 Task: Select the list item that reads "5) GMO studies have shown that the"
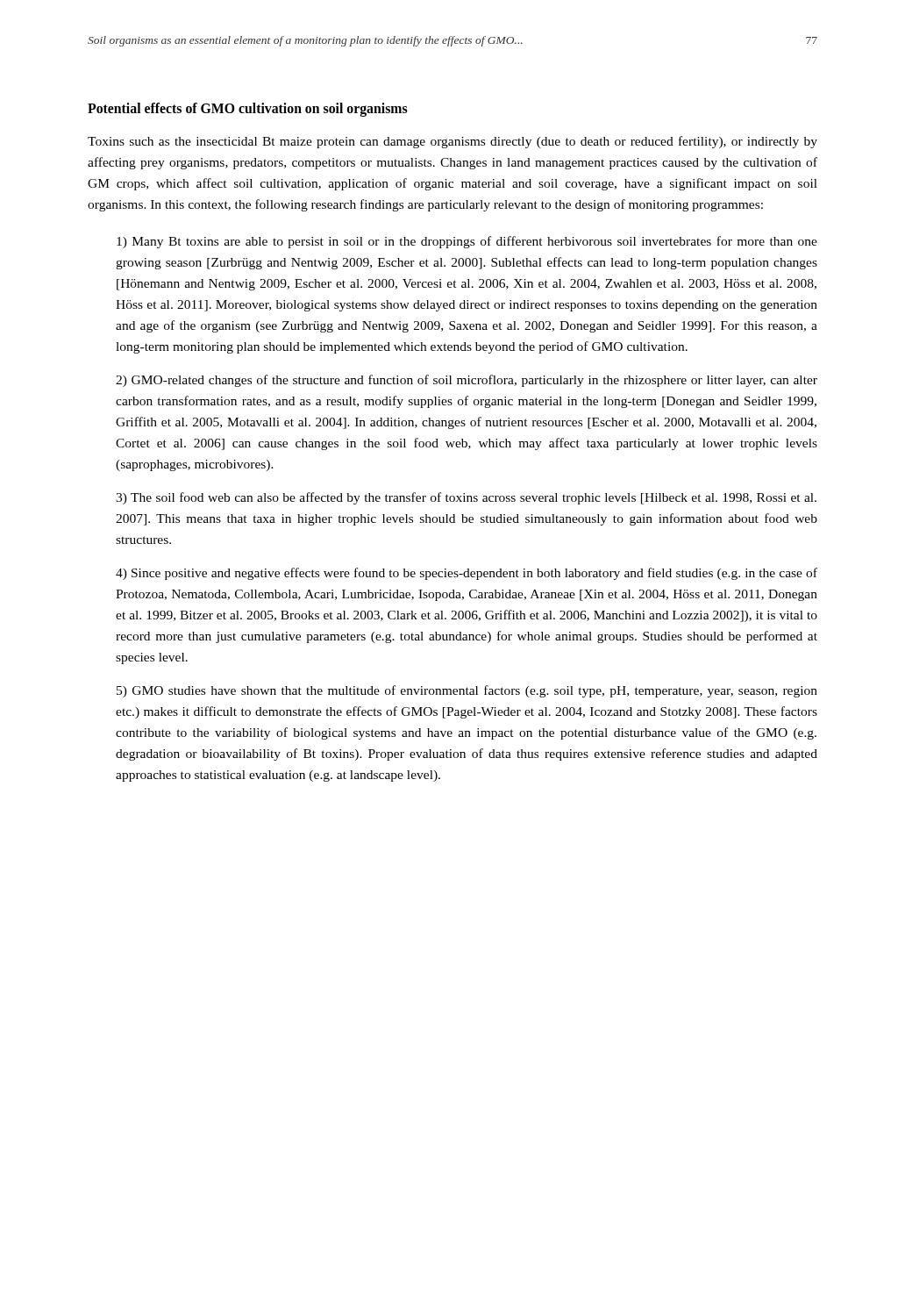point(467,732)
